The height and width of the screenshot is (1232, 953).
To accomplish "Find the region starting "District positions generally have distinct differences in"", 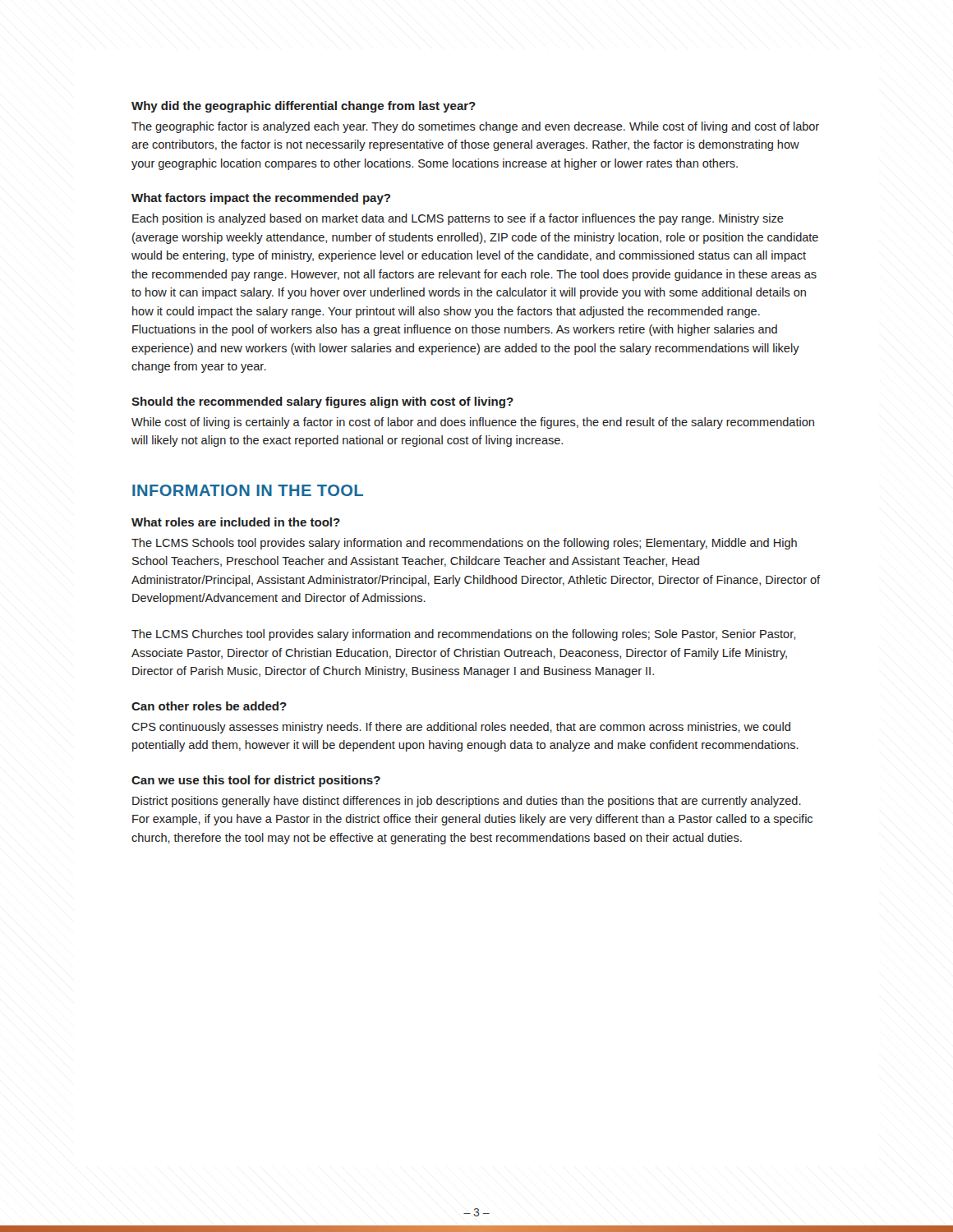I will 472,819.
